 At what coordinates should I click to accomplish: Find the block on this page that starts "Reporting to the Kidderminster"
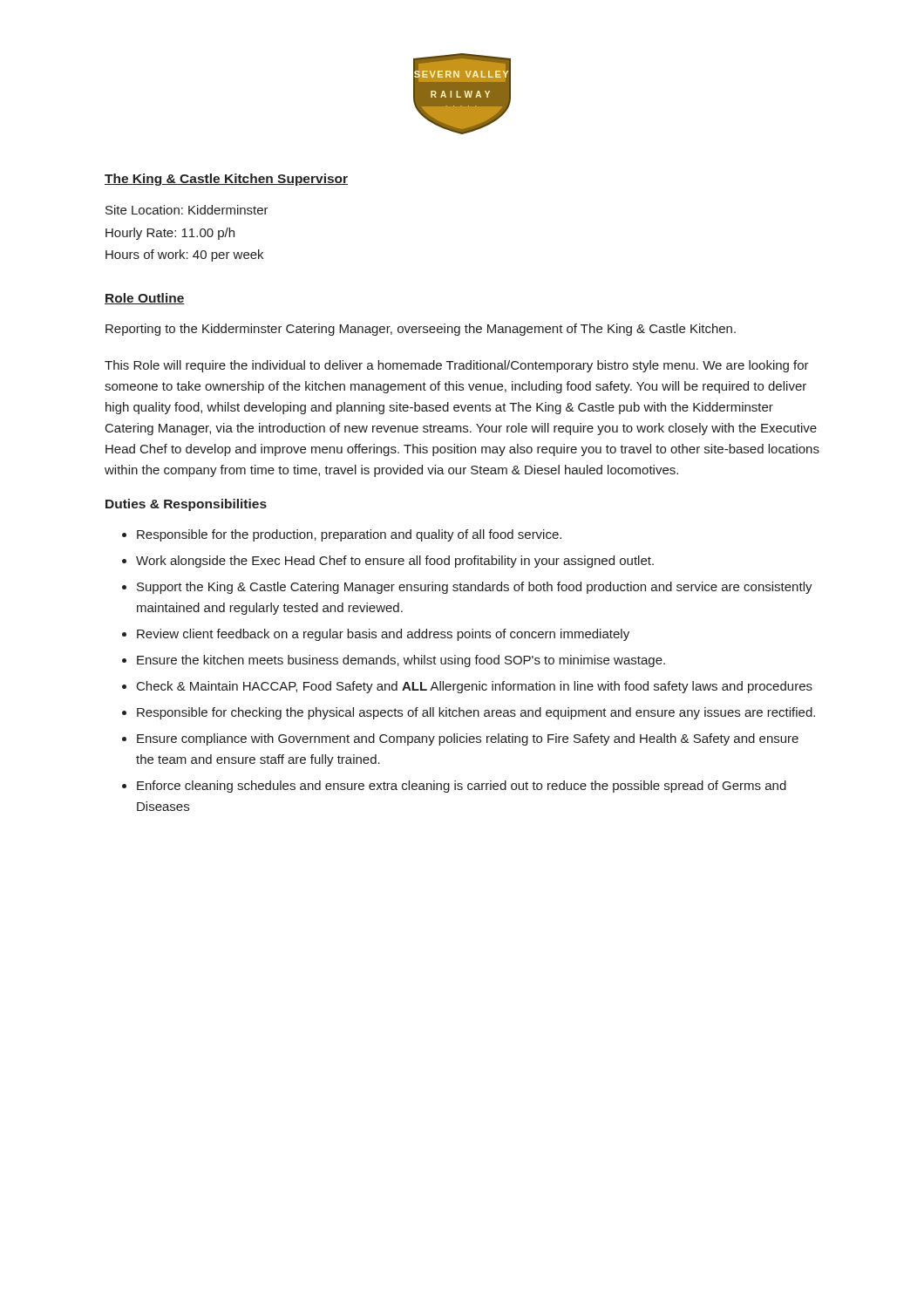421,328
